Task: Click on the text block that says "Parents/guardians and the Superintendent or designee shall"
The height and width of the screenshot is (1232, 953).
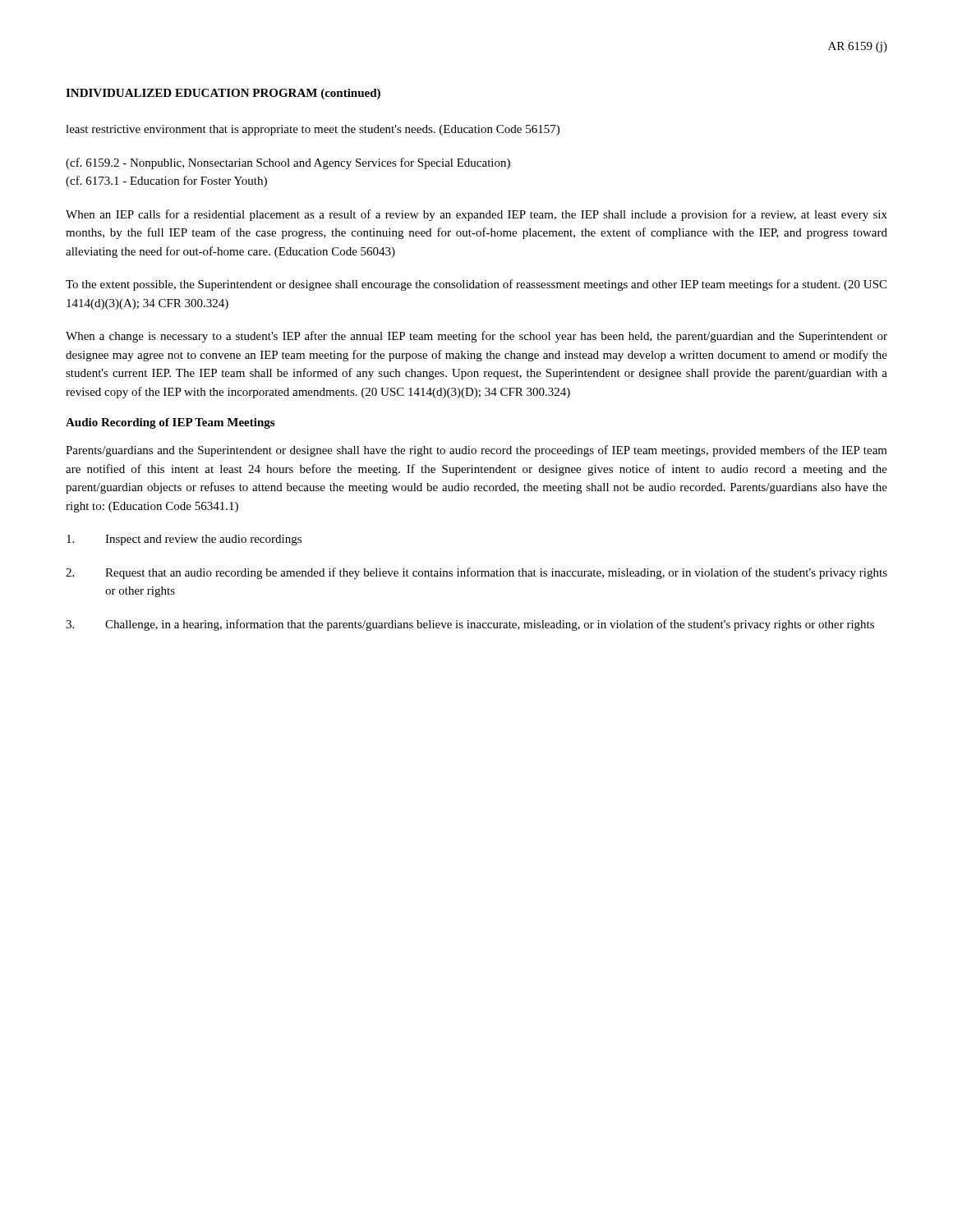Action: pyautogui.click(x=476, y=478)
